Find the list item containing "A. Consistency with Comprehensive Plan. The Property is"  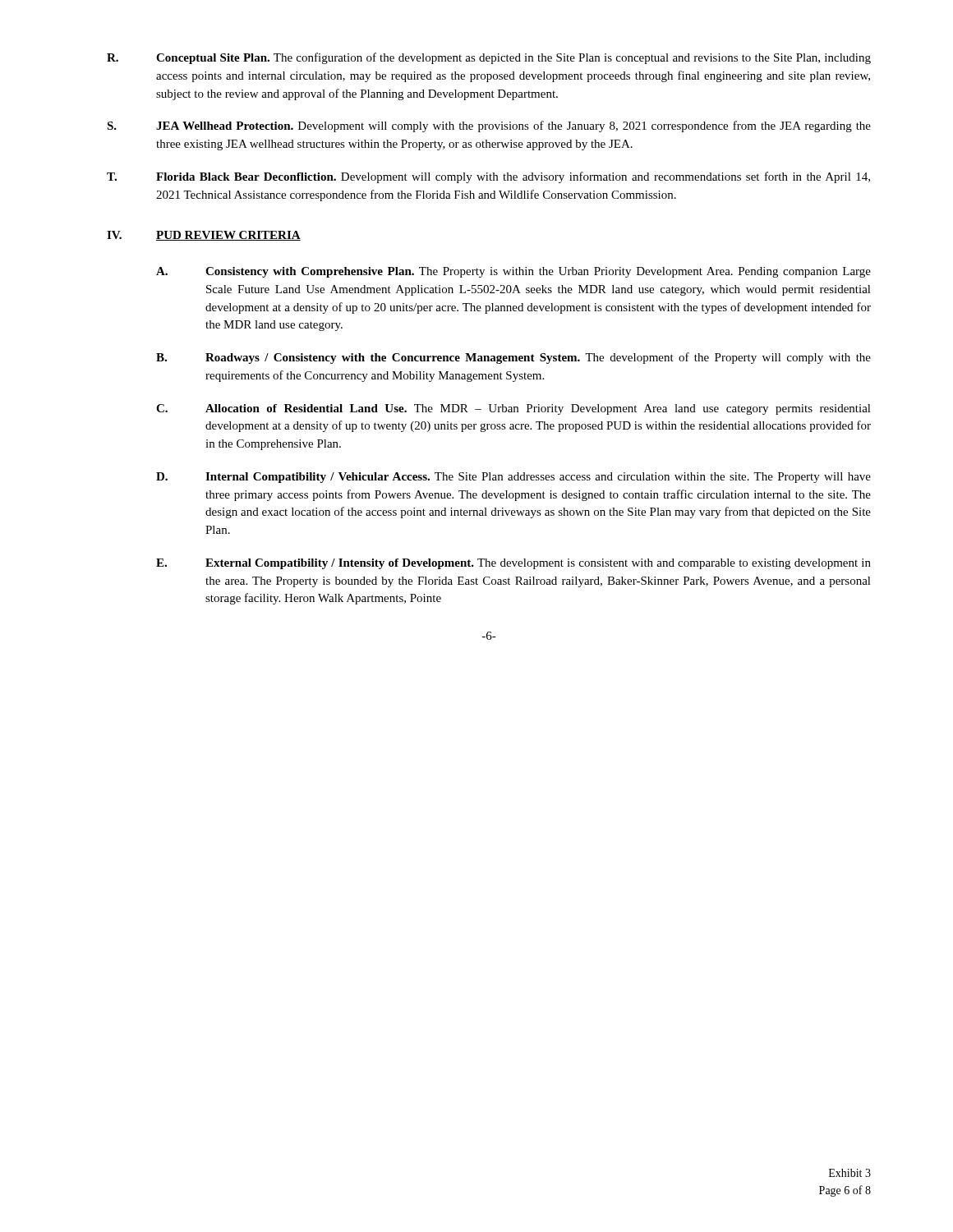tap(513, 299)
